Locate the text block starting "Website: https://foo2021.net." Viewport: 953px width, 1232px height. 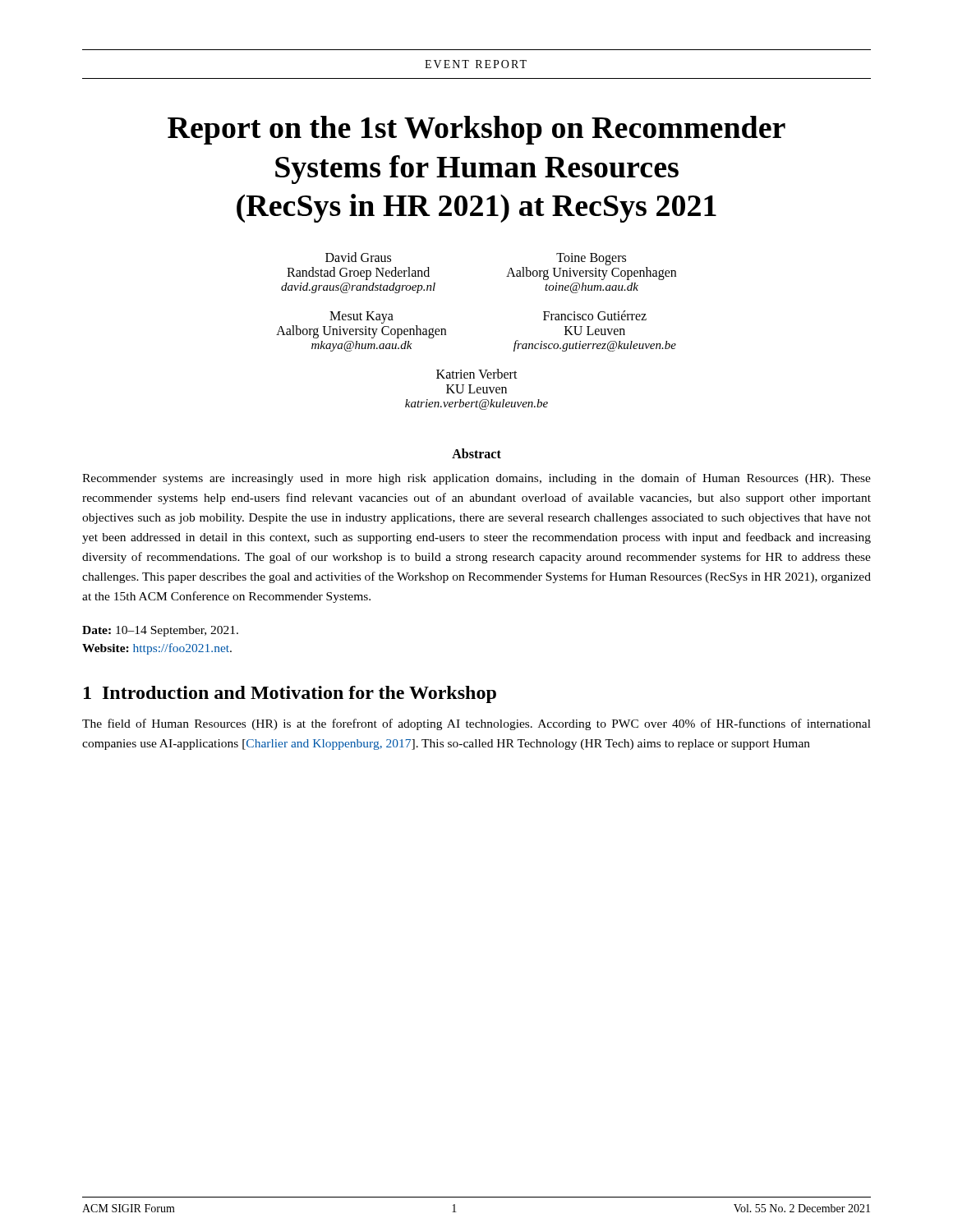tap(157, 649)
